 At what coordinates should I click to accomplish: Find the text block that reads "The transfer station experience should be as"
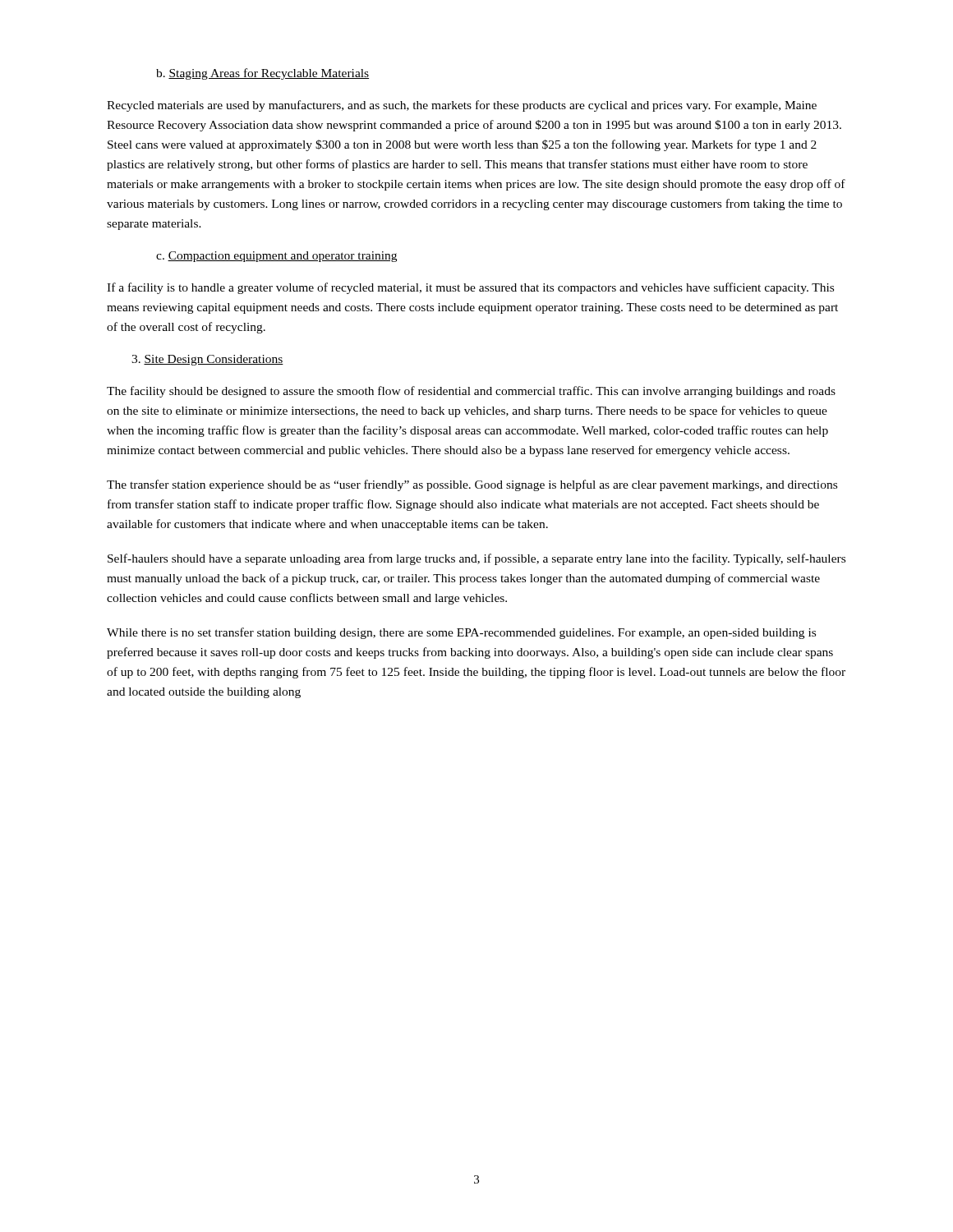472,504
